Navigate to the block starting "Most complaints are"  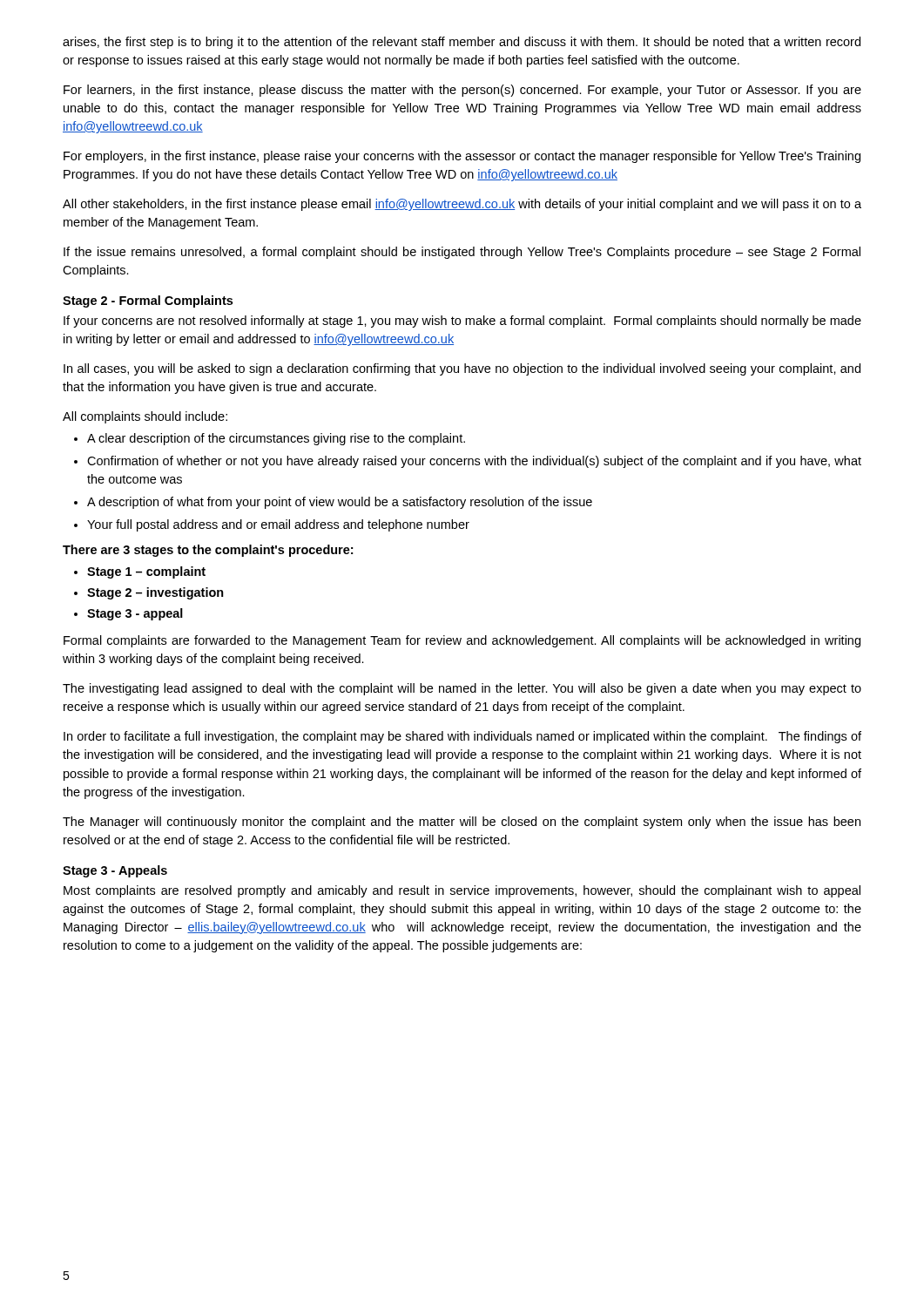tap(462, 918)
